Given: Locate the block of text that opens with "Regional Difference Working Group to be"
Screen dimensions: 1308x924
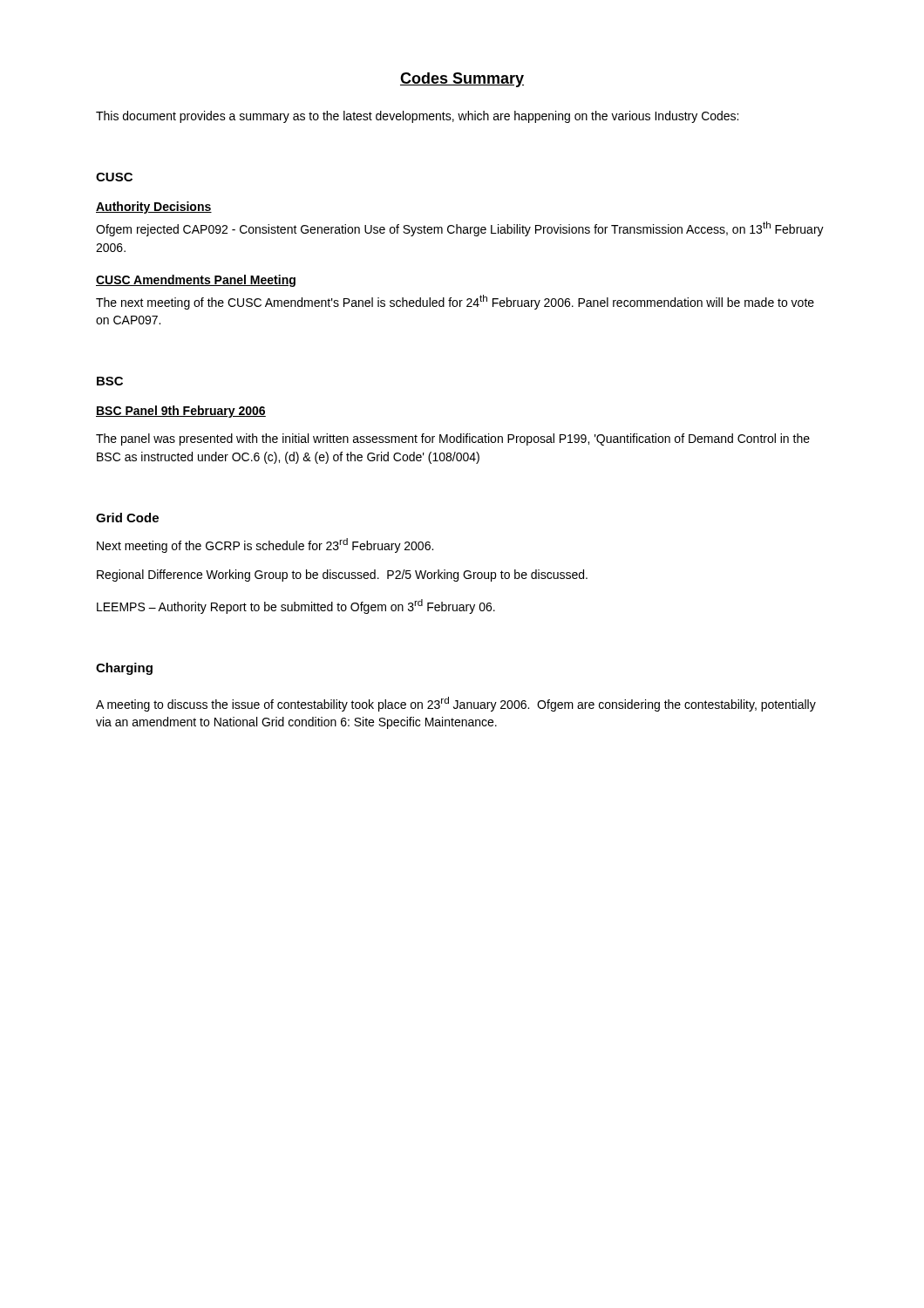Looking at the screenshot, I should point(342,575).
